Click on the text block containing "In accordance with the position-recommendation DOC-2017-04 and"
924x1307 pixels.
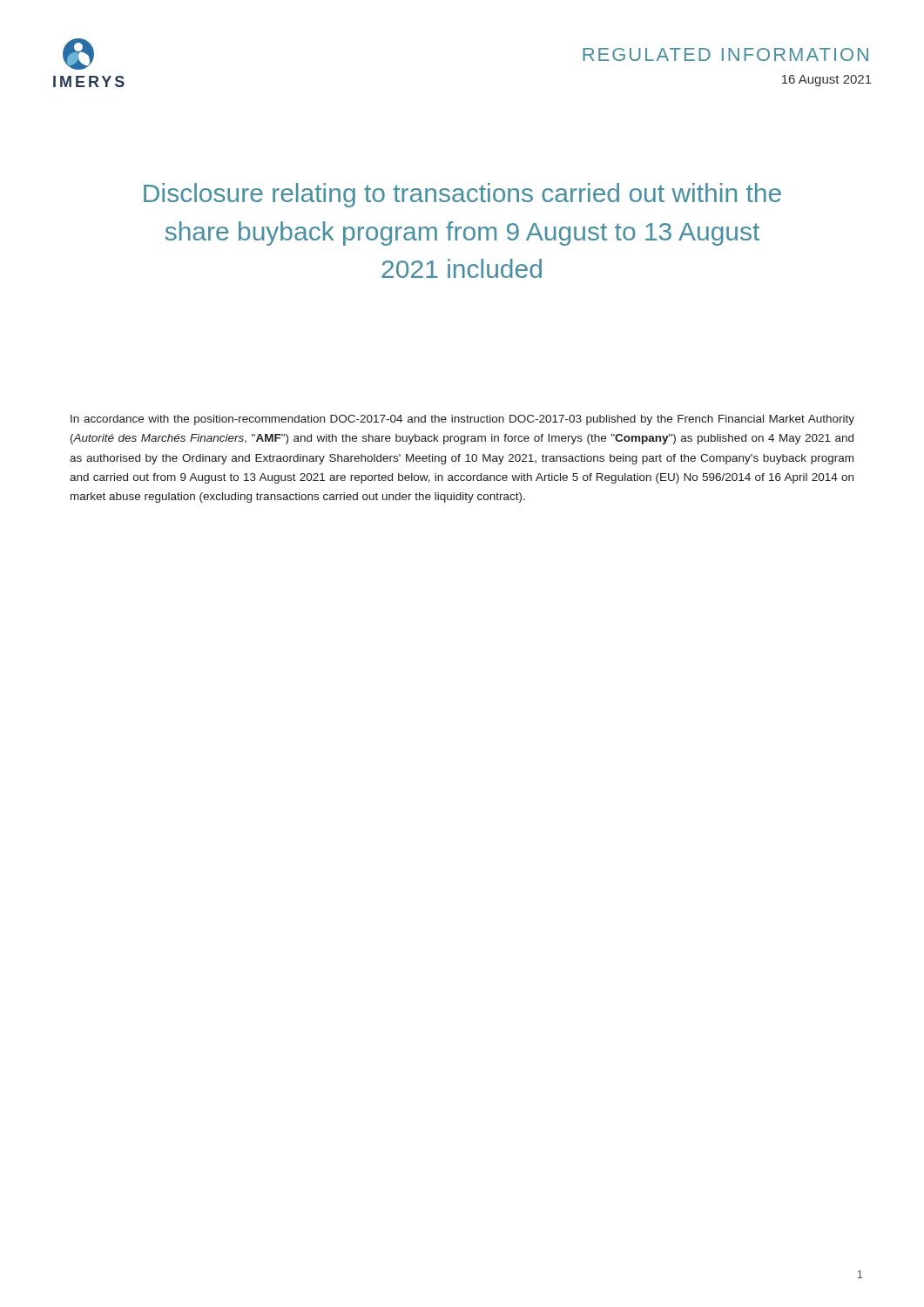tap(462, 457)
